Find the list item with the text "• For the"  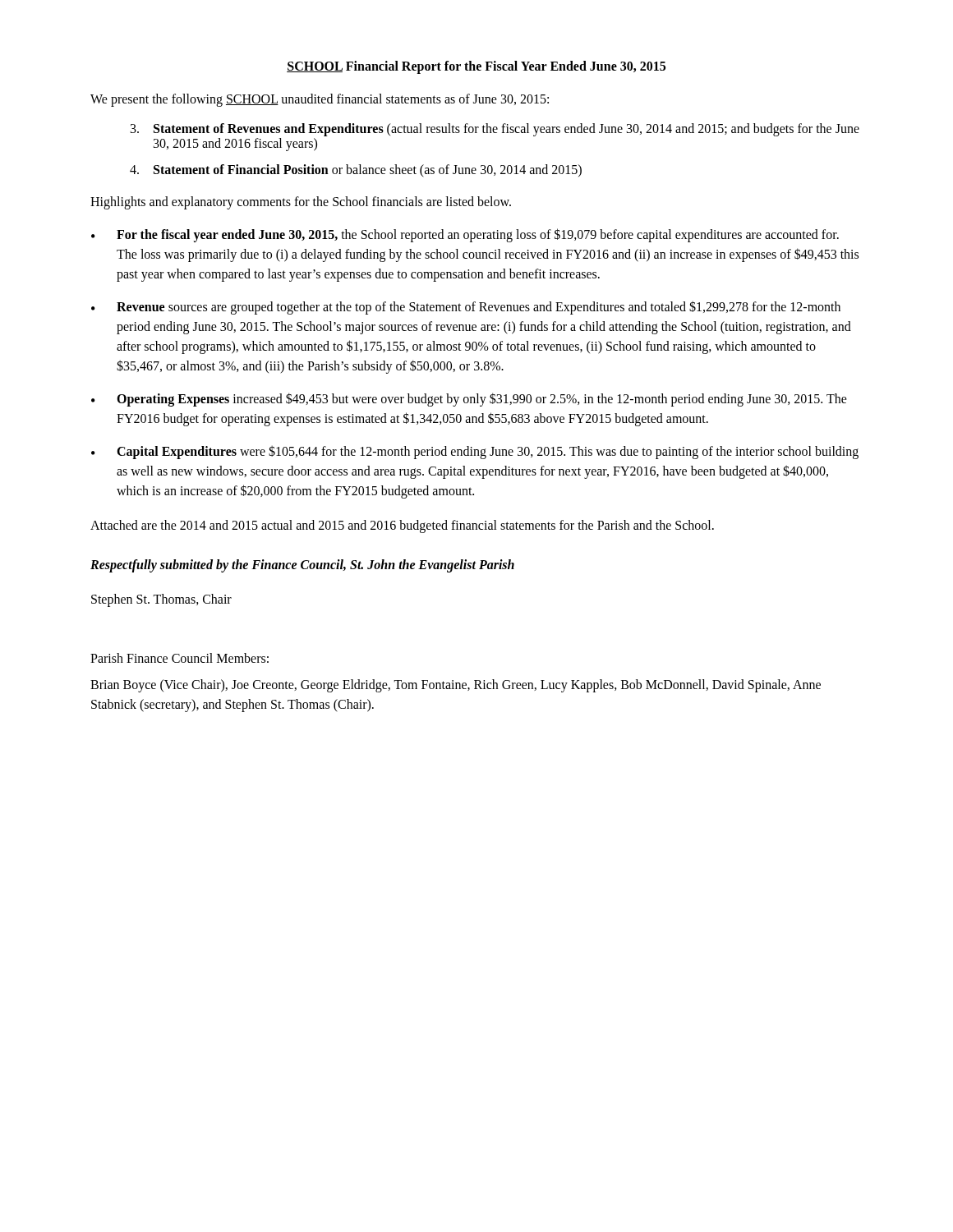pos(476,255)
